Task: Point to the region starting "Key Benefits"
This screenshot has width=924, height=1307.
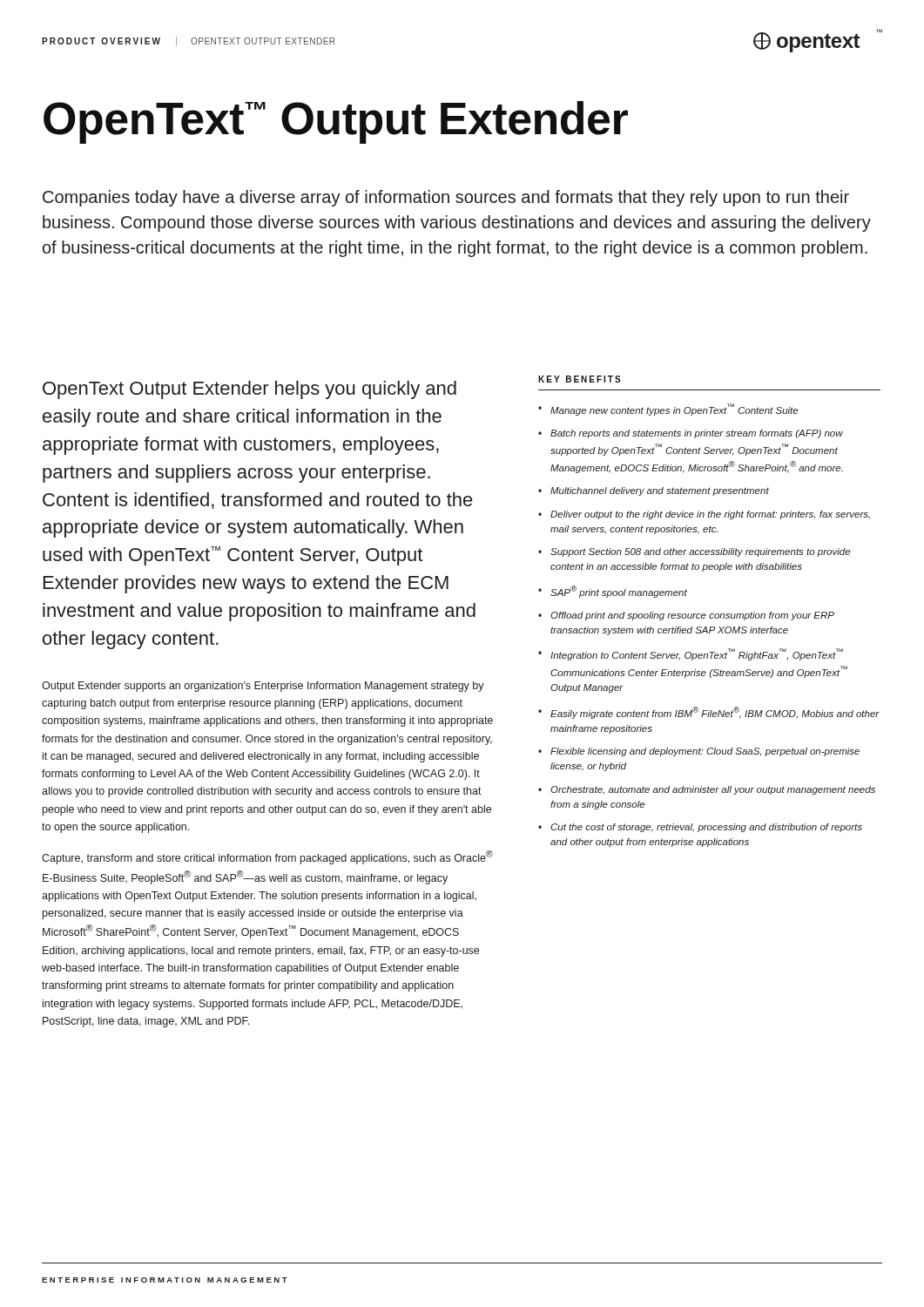Action: pos(580,379)
